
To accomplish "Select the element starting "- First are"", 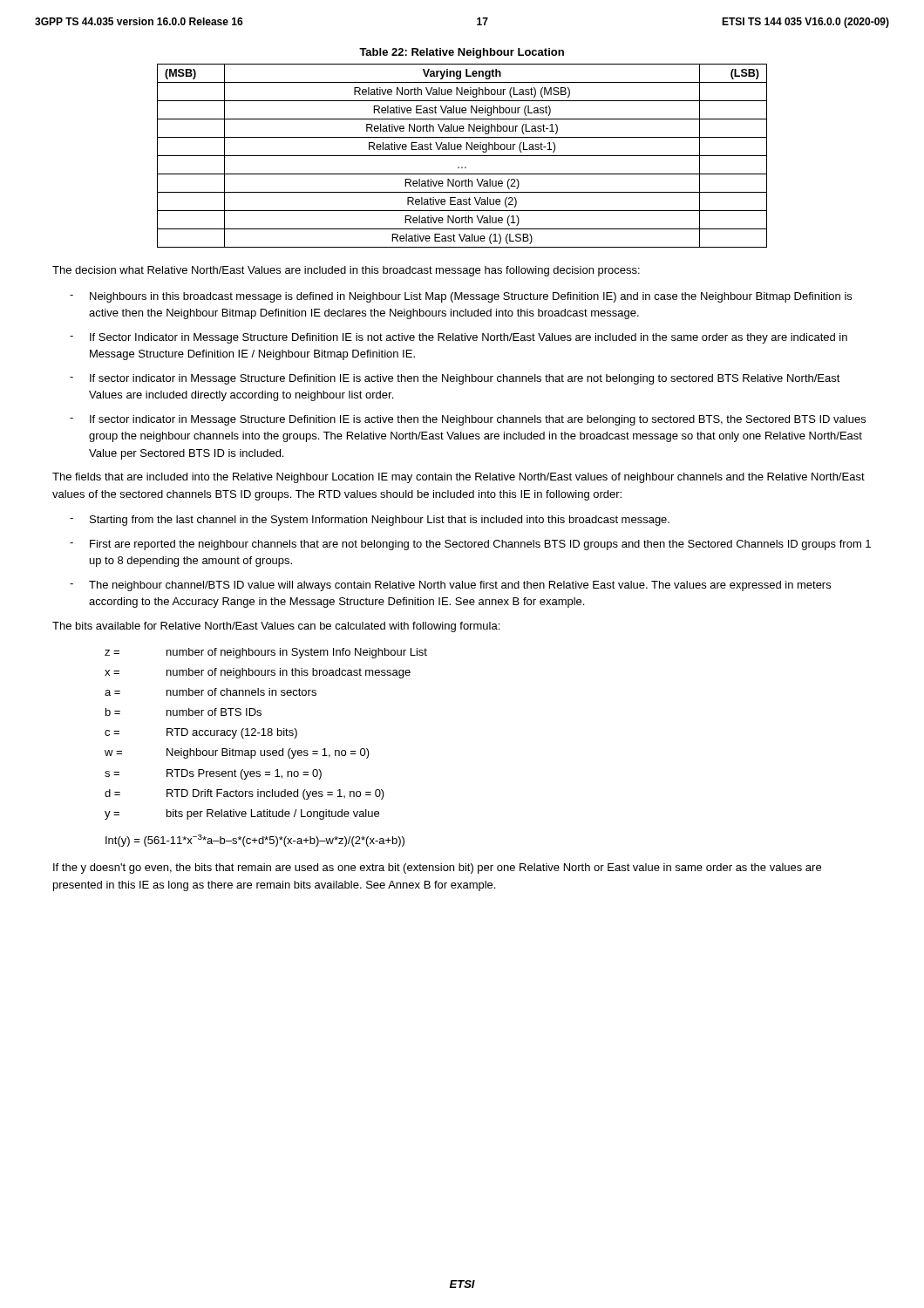I will click(x=471, y=552).
